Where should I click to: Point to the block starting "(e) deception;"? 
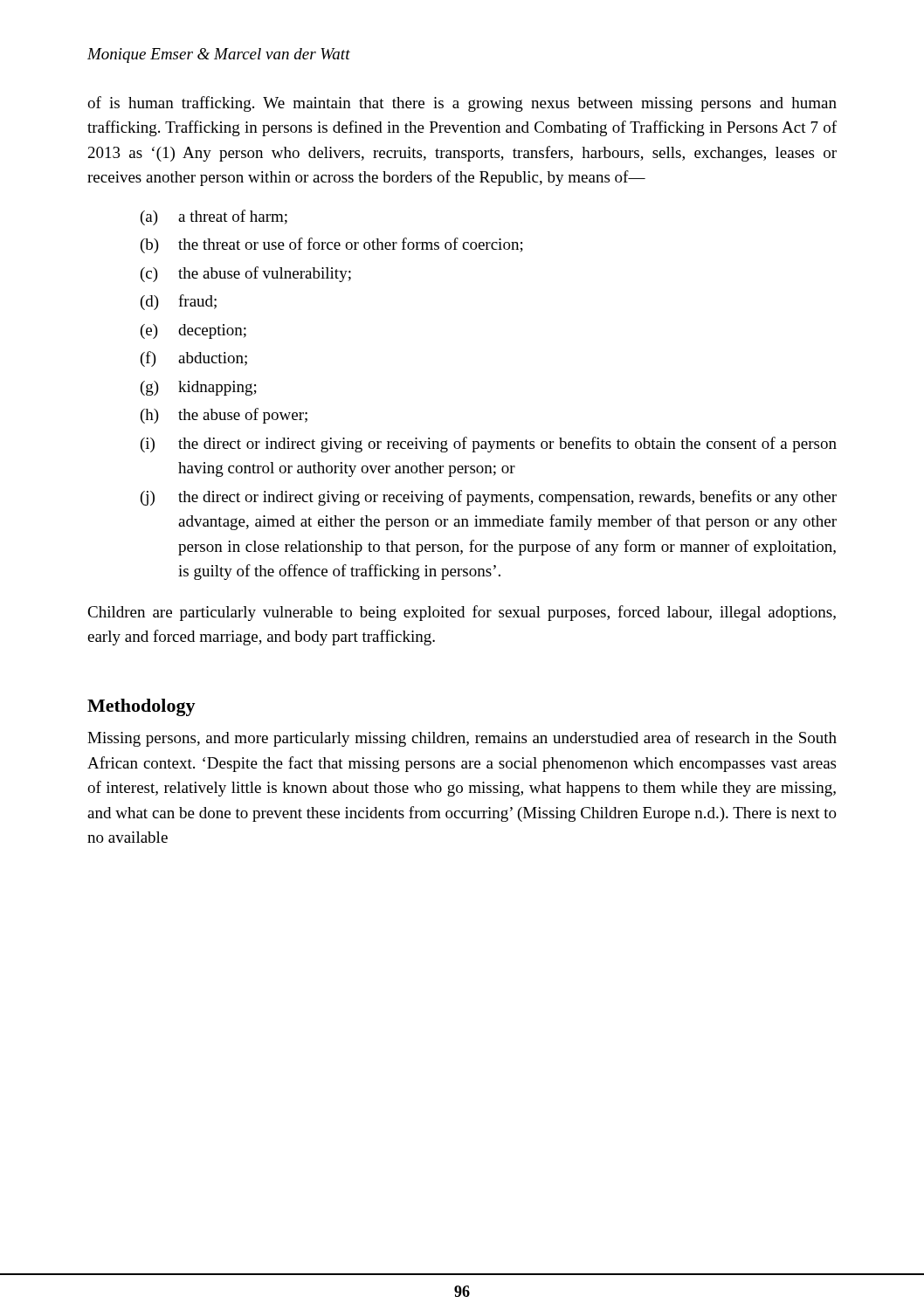point(193,331)
